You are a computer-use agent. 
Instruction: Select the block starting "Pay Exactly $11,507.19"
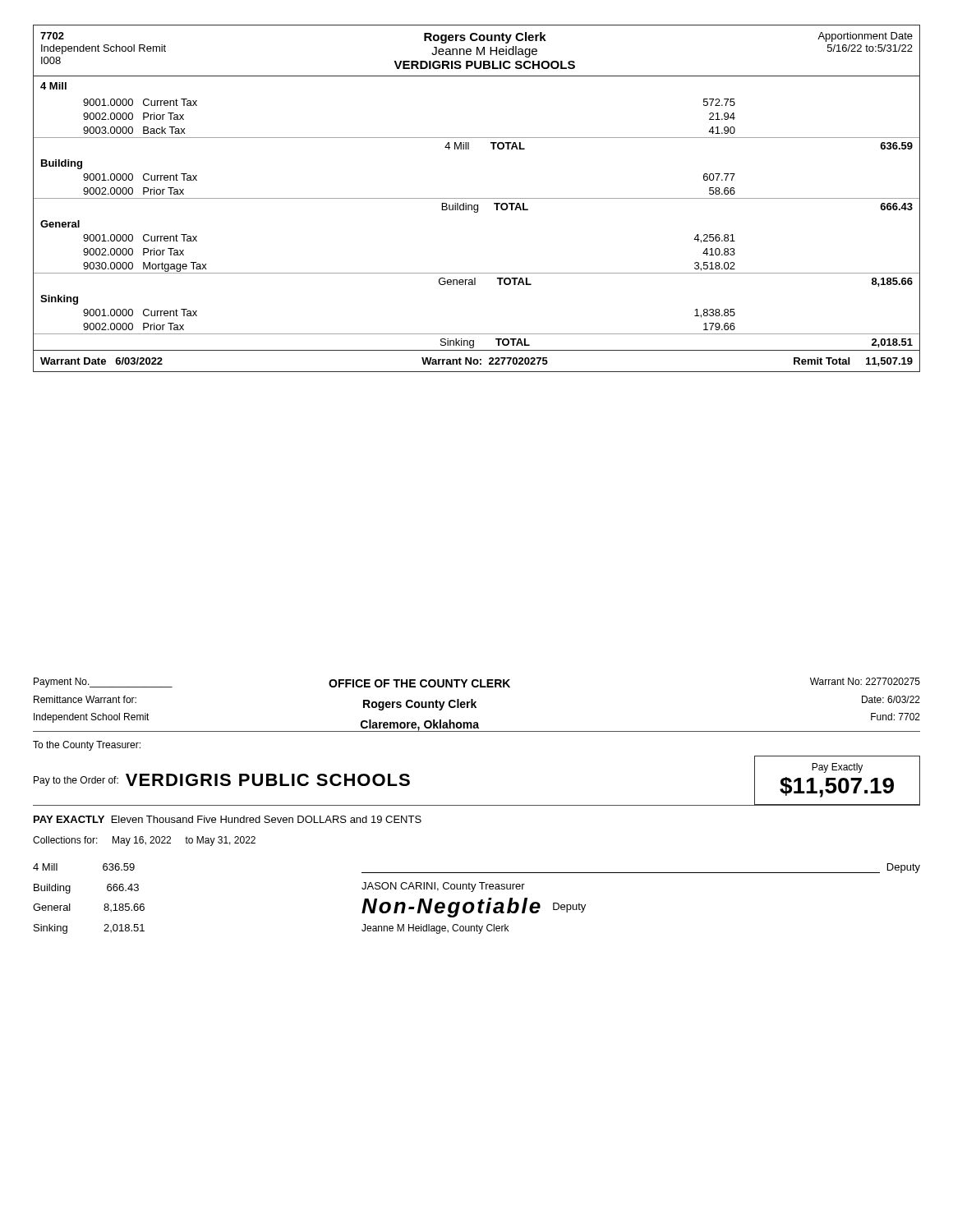coord(837,780)
